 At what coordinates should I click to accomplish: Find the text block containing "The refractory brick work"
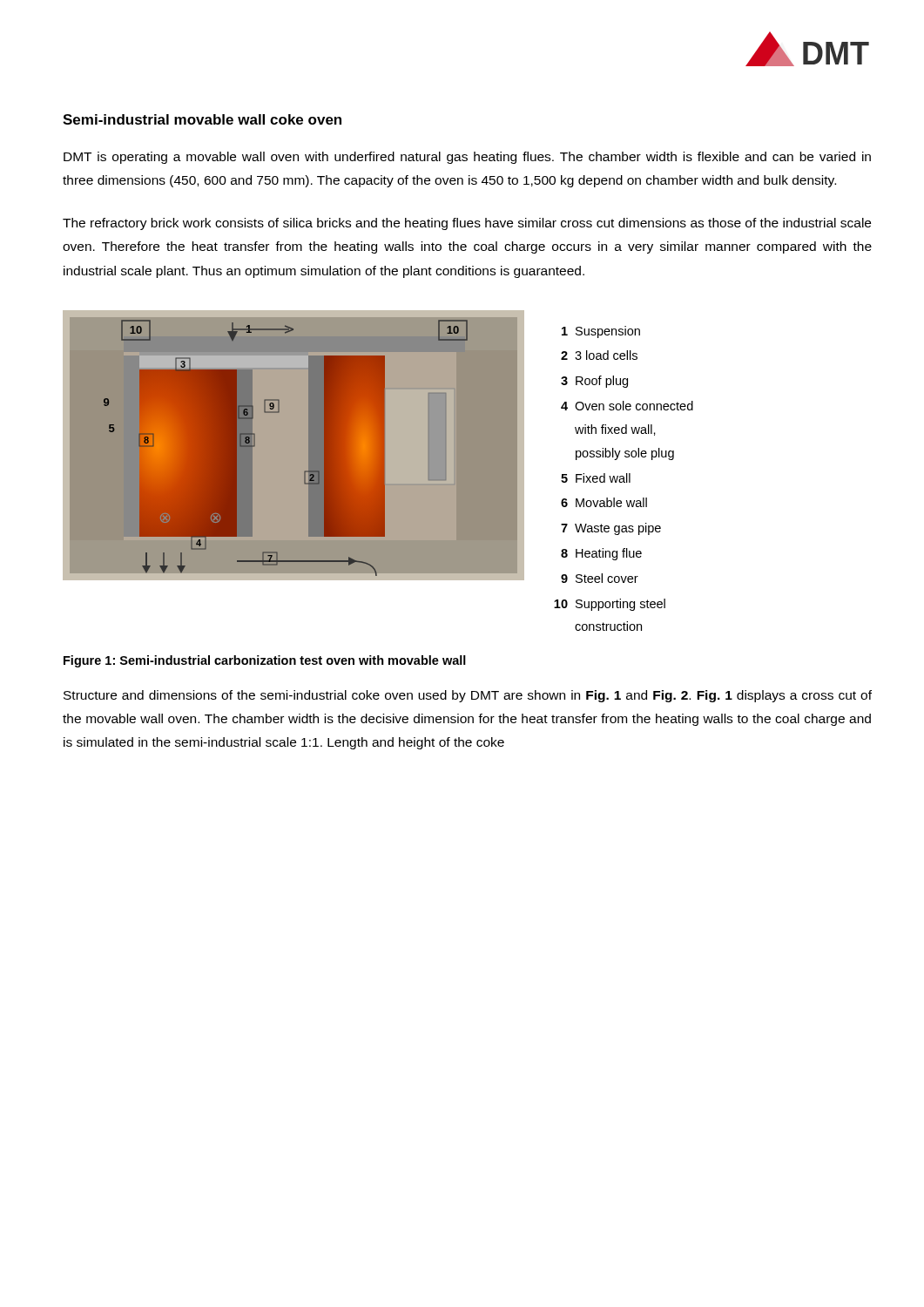(467, 246)
